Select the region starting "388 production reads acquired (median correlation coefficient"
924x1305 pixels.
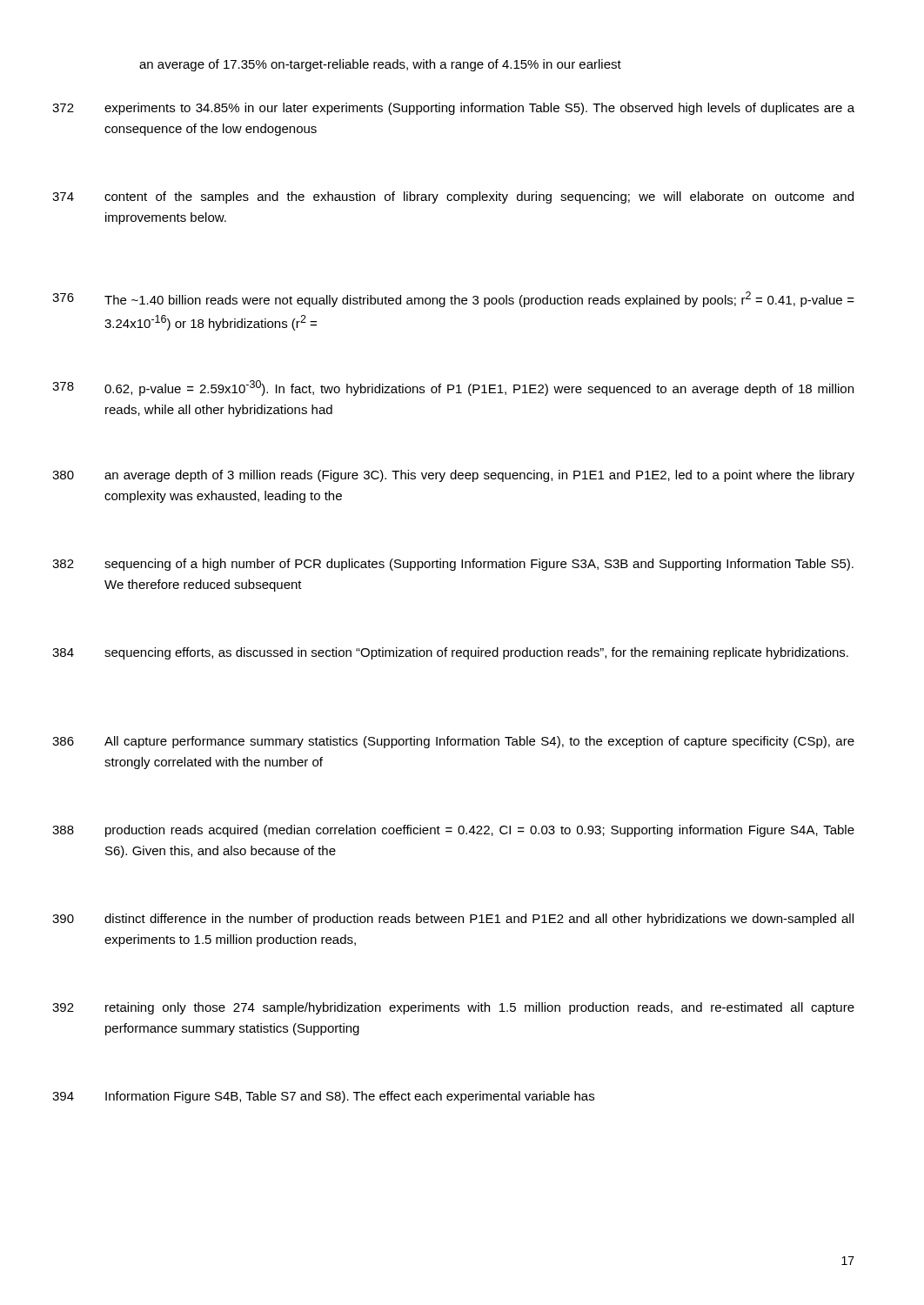453,840
